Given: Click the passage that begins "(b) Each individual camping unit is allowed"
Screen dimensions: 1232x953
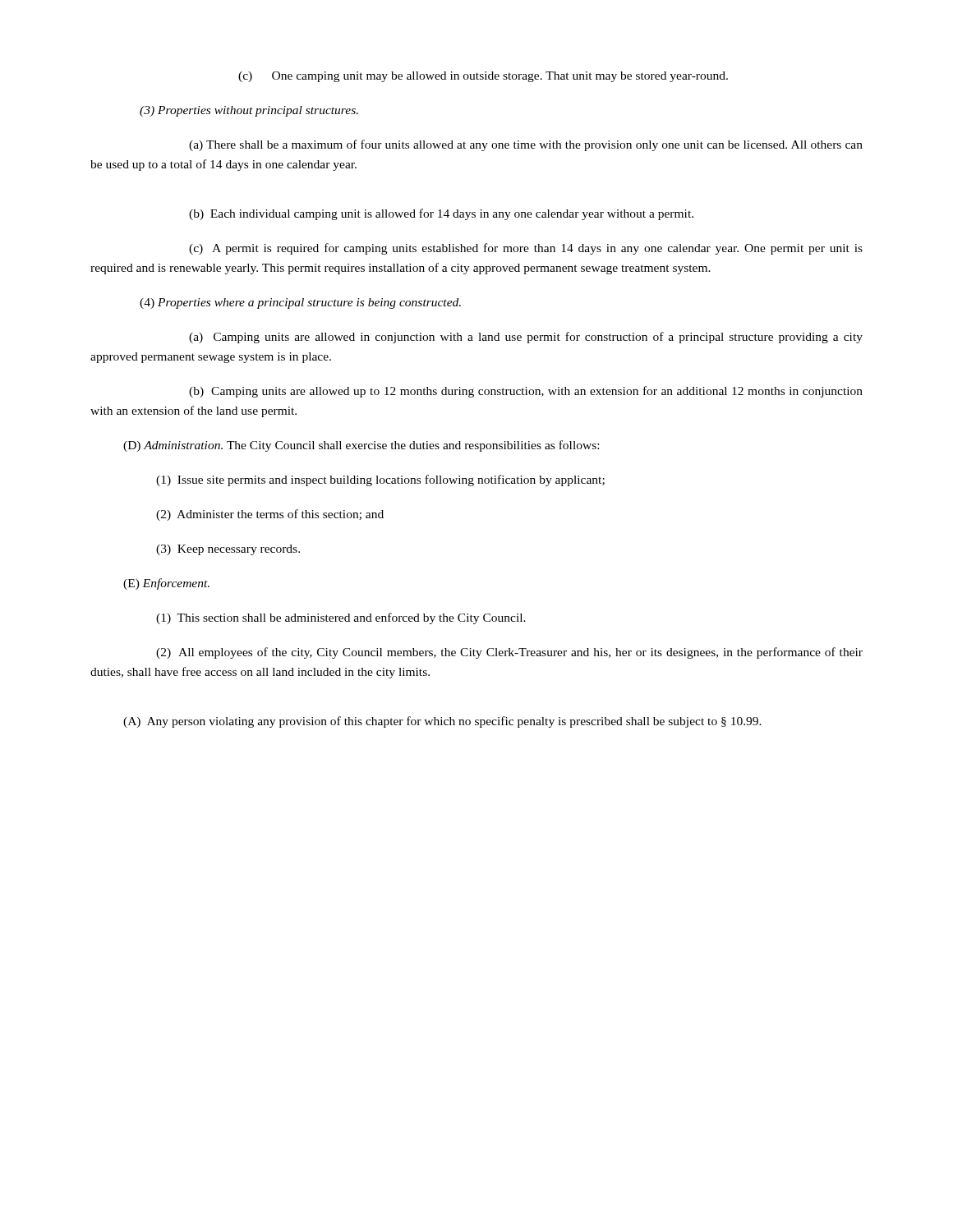Looking at the screenshot, I should coord(442,213).
